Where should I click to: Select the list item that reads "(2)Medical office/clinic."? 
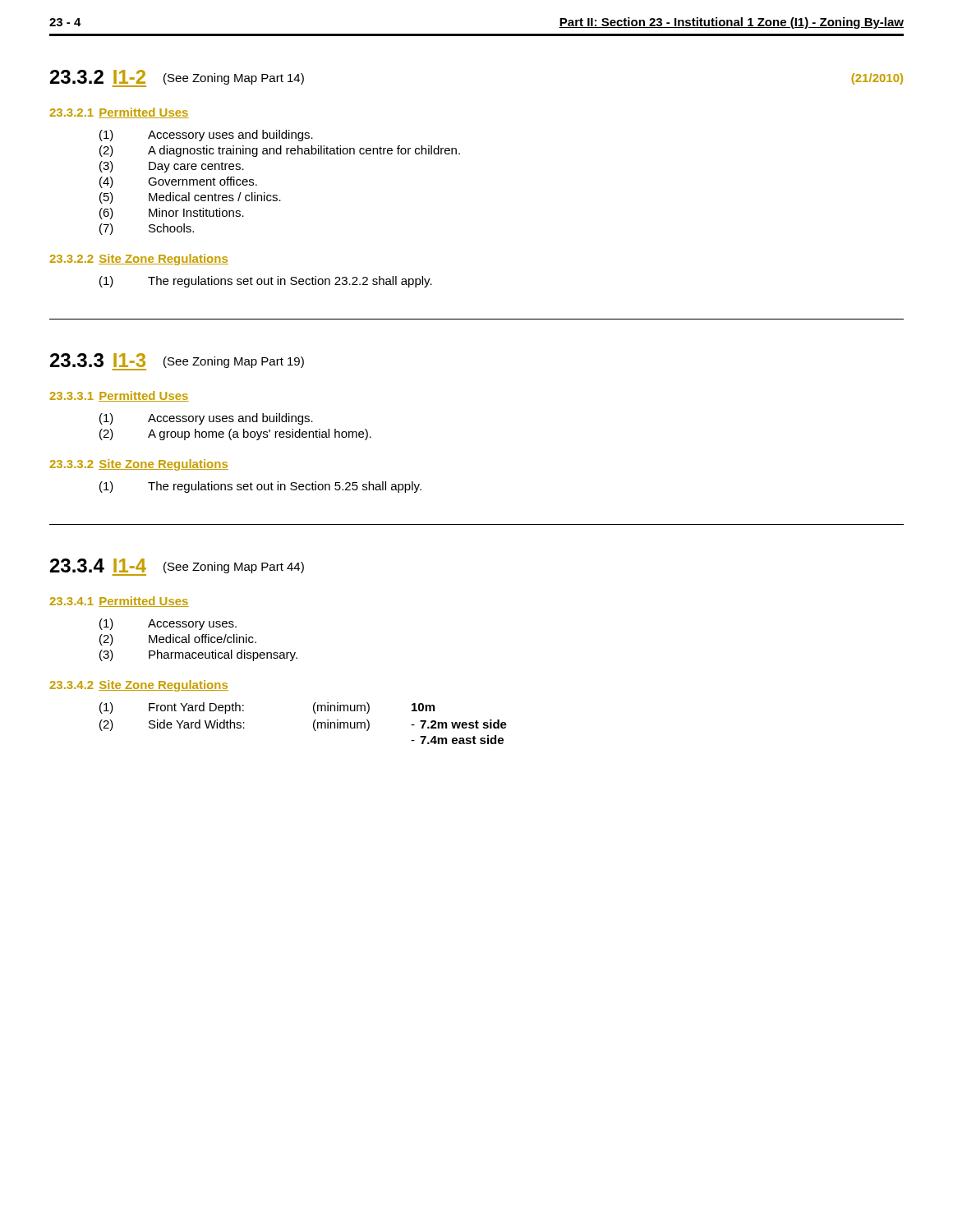point(178,639)
